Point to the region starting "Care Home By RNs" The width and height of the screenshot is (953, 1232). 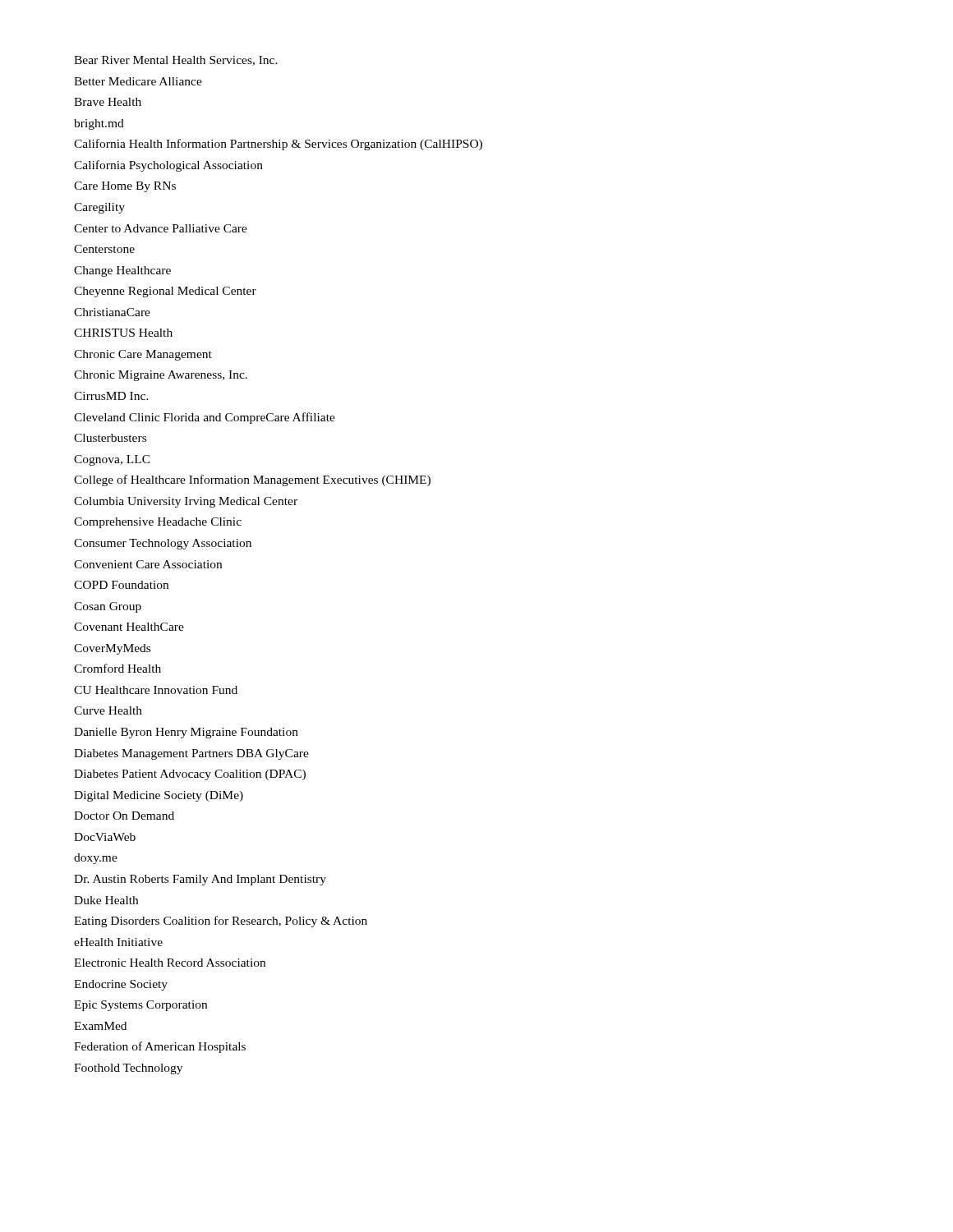[125, 185]
